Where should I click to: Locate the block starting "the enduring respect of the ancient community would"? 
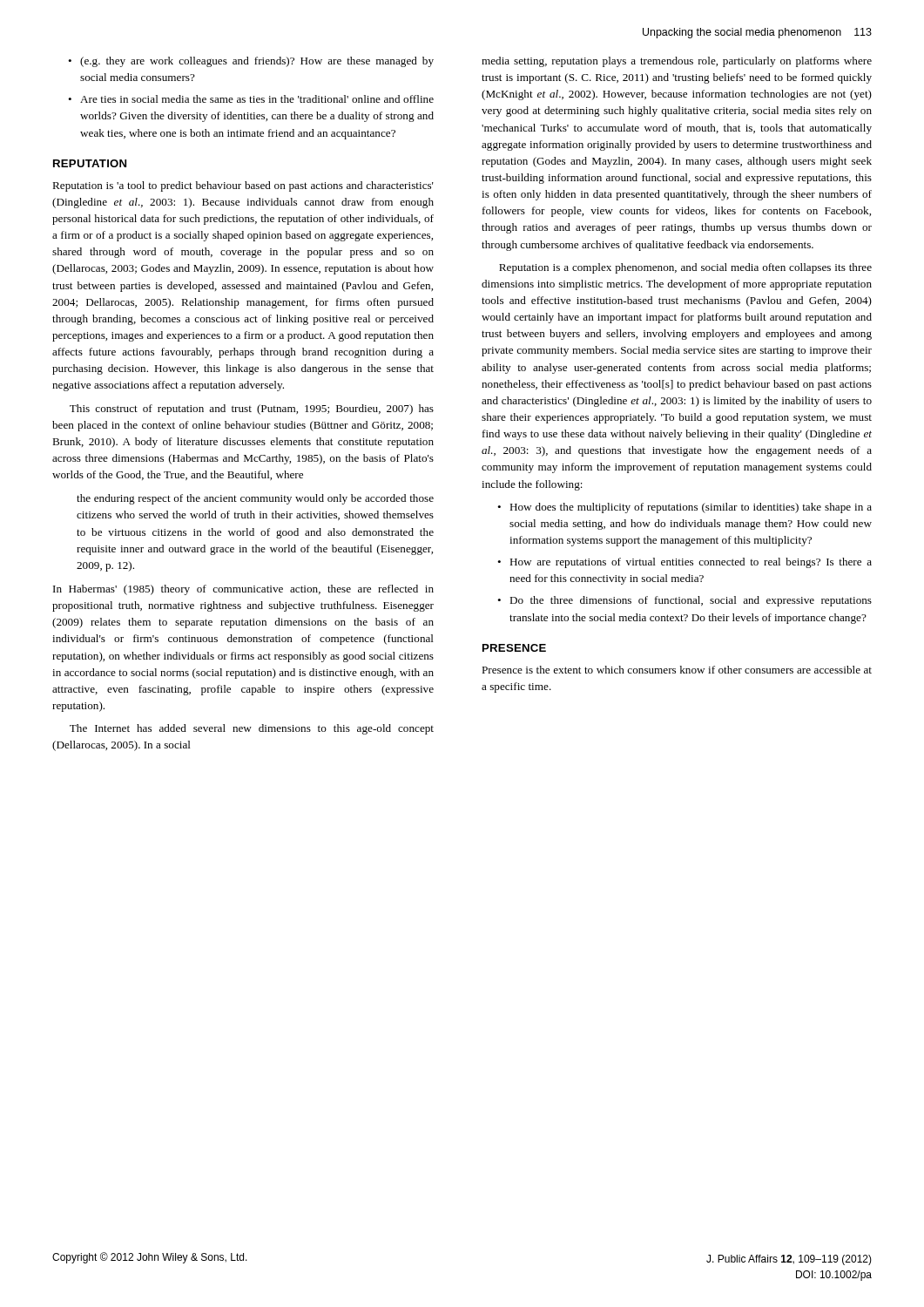tap(255, 532)
